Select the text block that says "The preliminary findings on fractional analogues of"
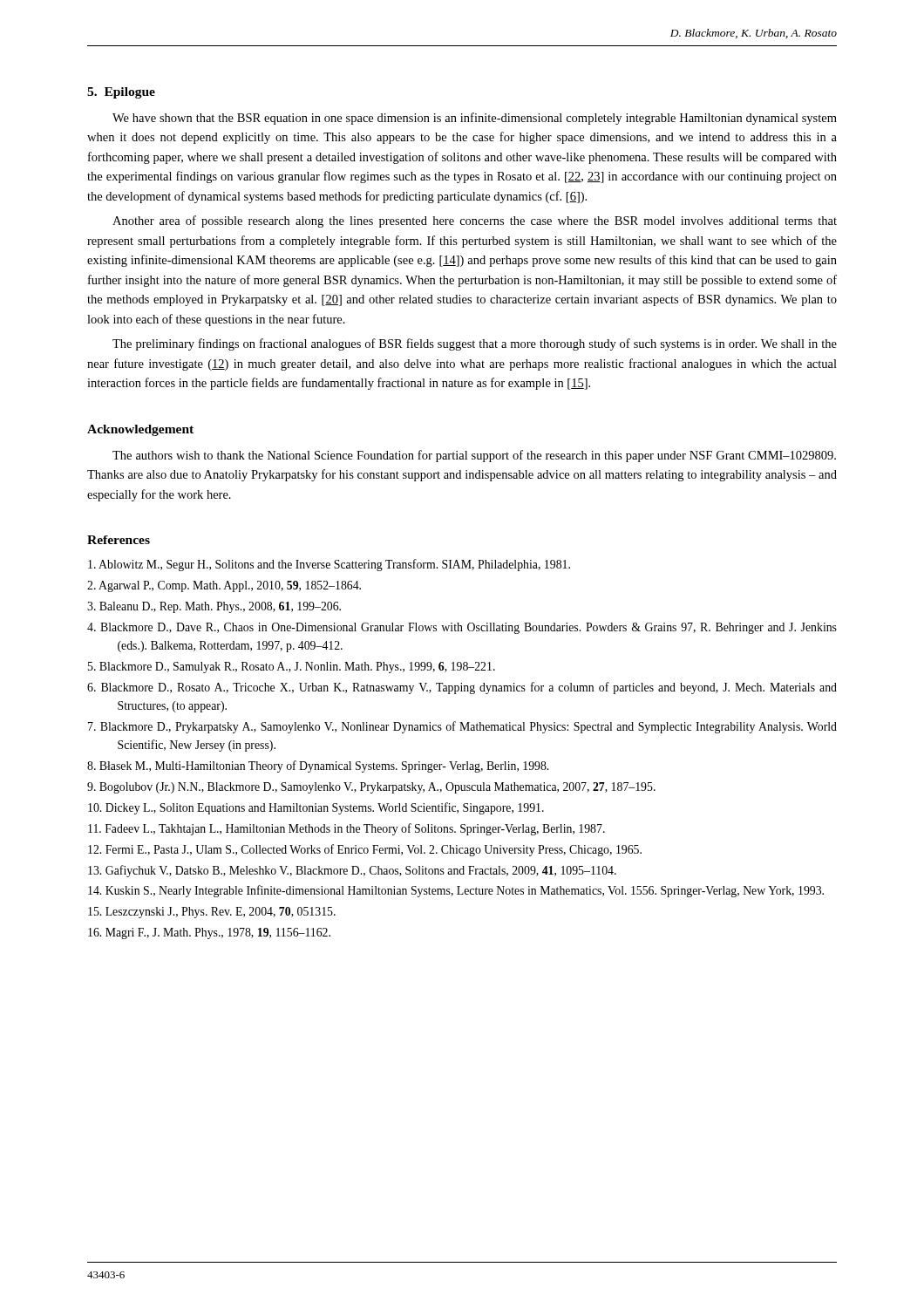 click(x=462, y=363)
